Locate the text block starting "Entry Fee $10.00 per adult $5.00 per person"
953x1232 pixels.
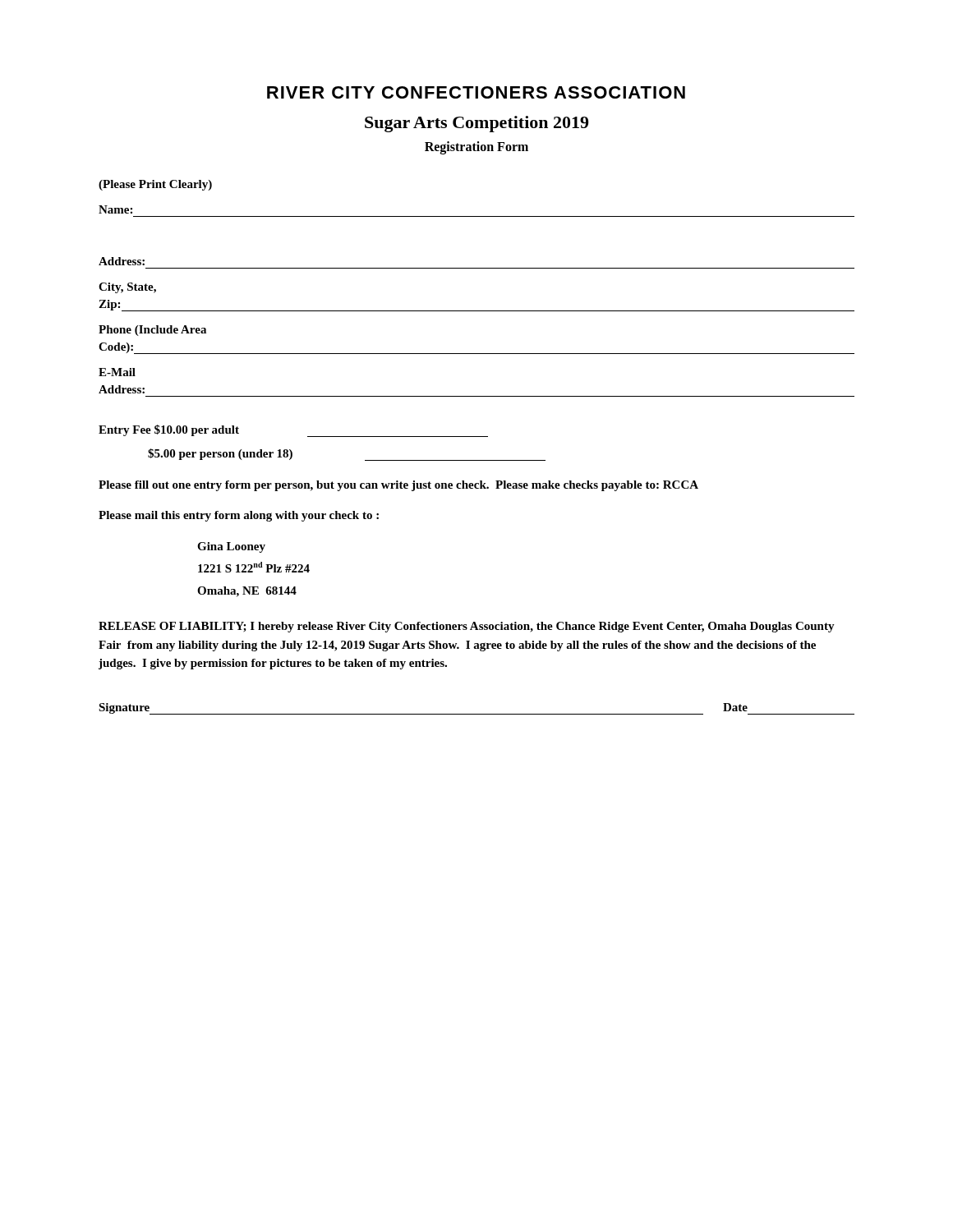tap(476, 440)
